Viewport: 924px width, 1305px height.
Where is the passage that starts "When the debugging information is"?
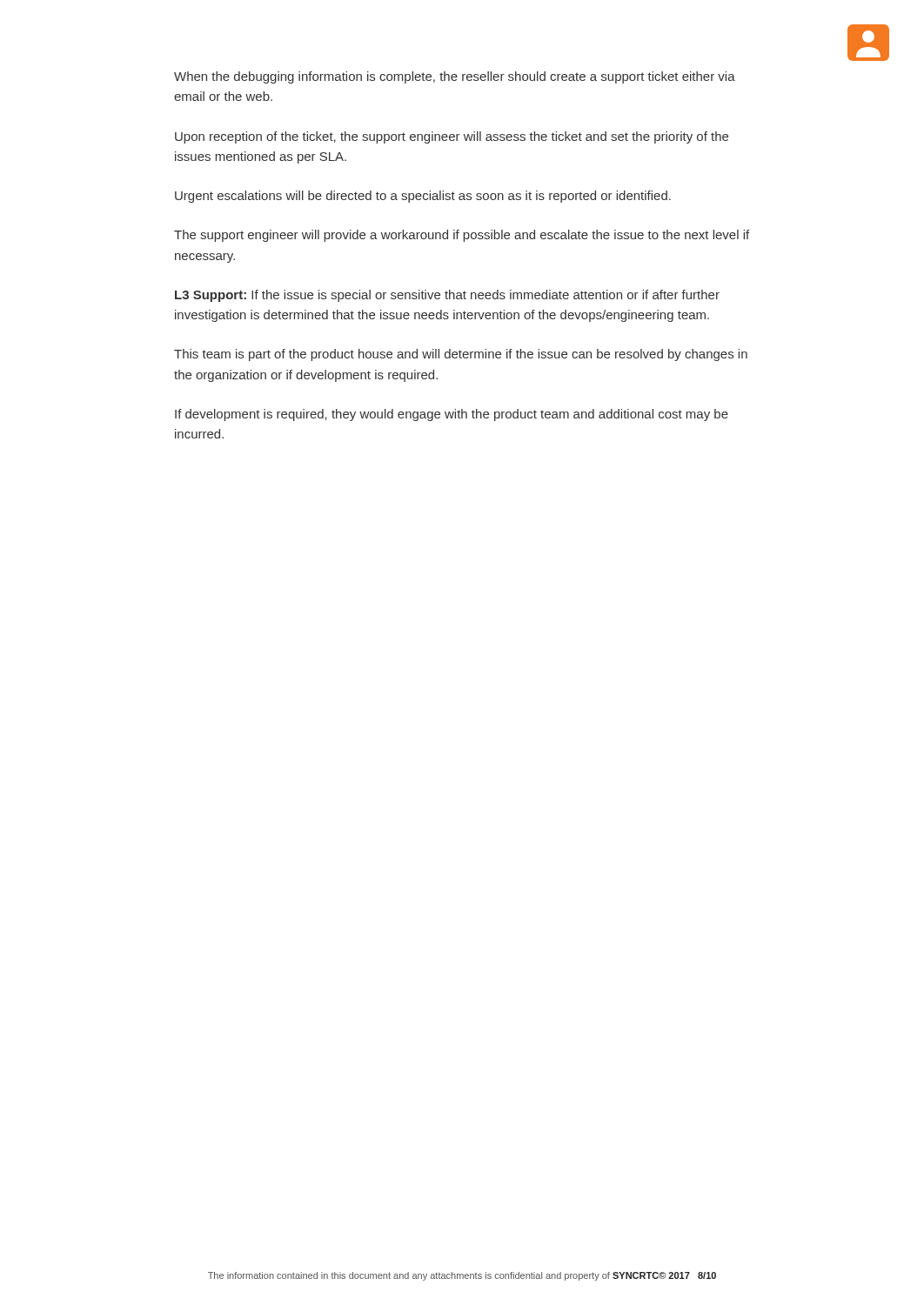point(454,86)
